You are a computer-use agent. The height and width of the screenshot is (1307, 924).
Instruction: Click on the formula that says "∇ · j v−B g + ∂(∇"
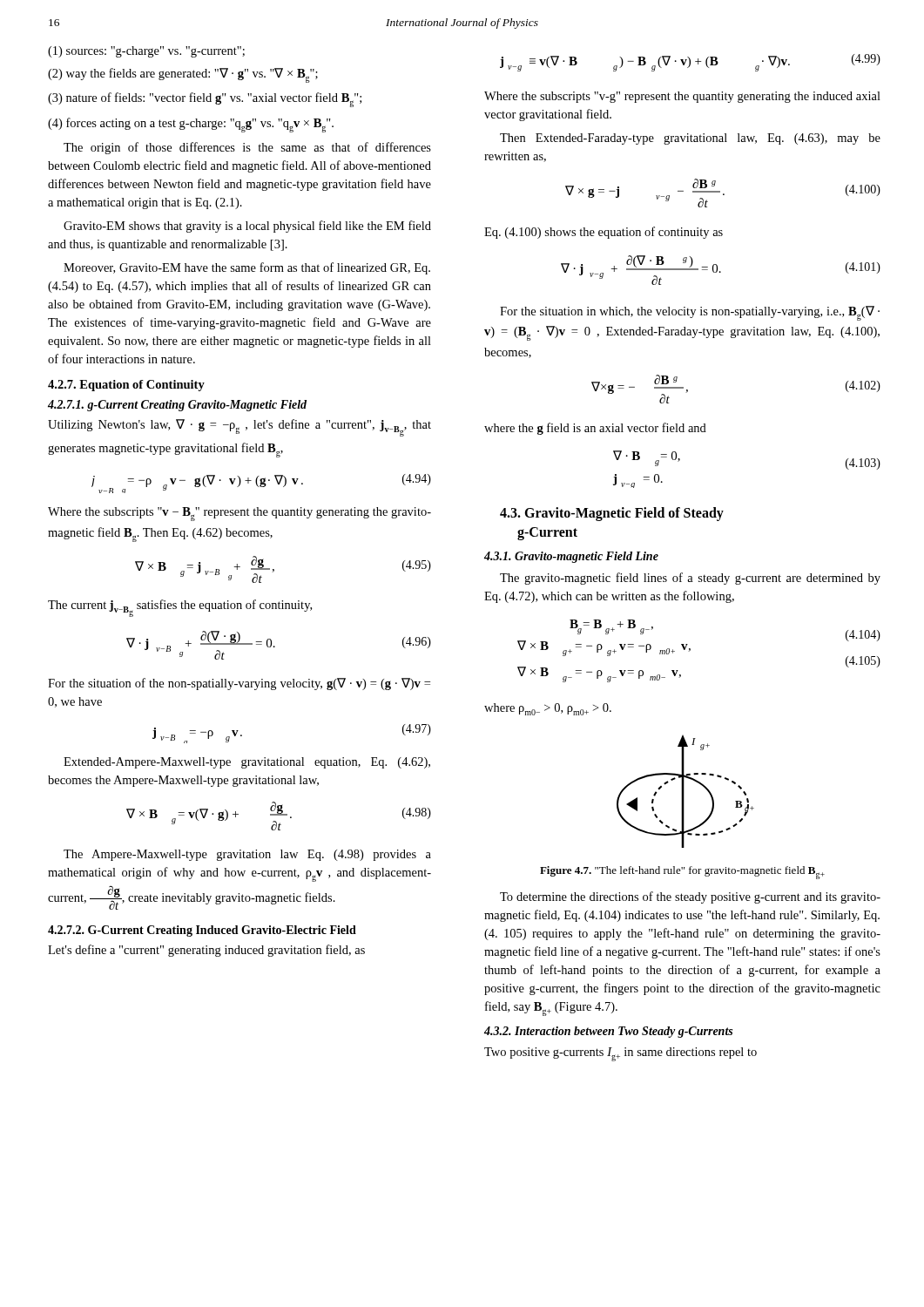[239, 647]
